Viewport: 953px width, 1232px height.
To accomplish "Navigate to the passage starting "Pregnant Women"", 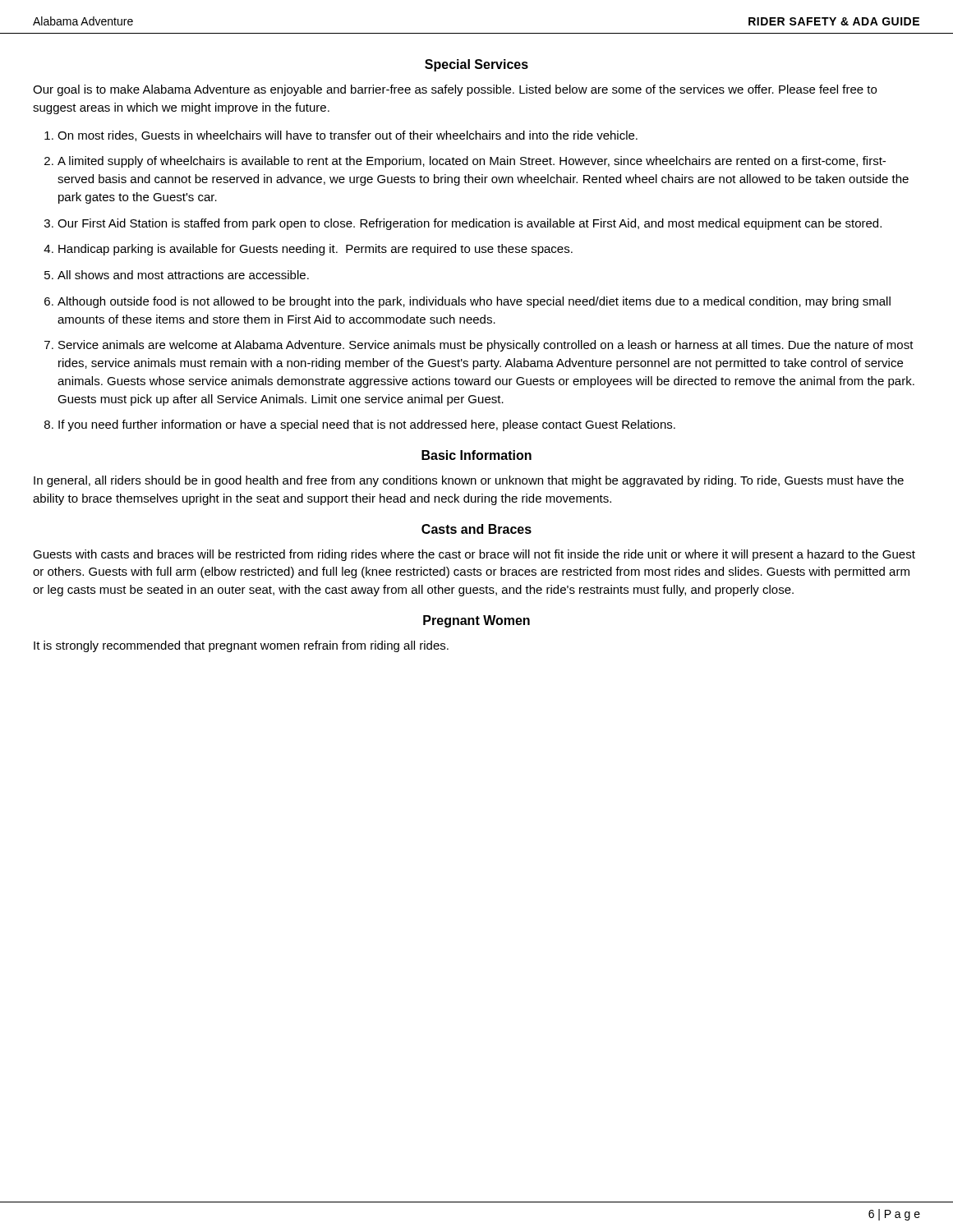I will (476, 620).
